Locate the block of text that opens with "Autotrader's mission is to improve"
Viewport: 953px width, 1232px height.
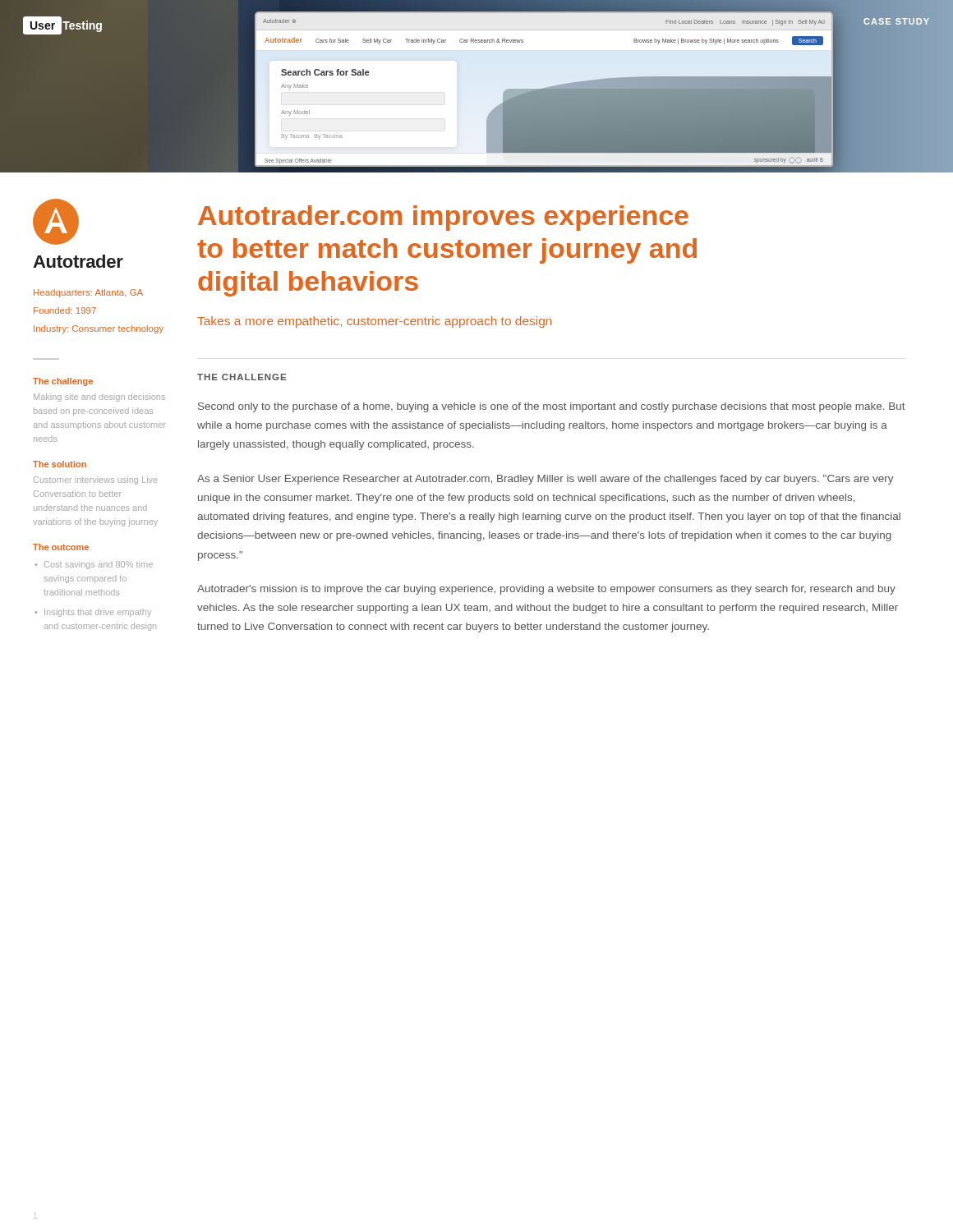point(548,607)
